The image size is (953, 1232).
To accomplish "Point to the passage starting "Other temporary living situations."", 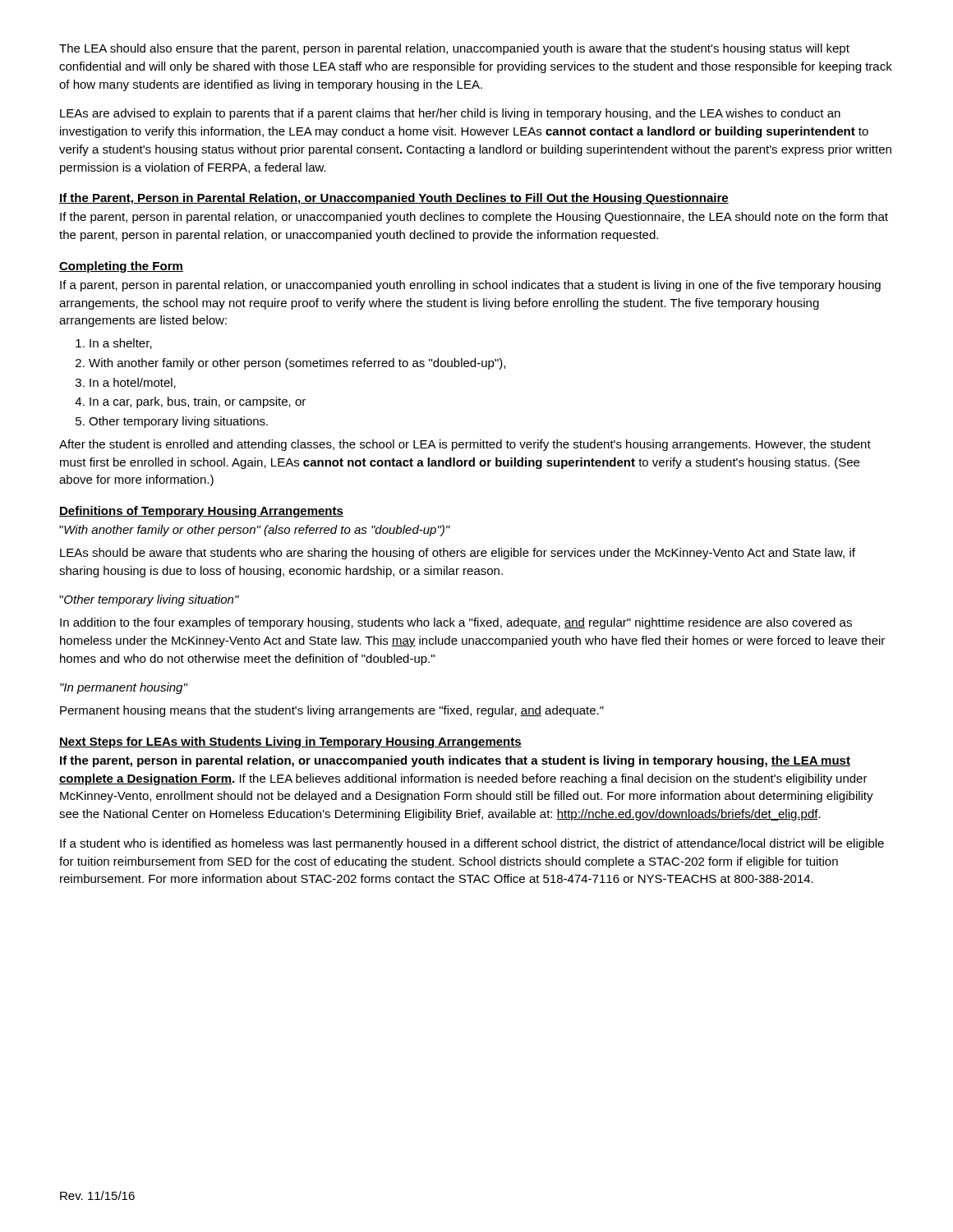I will (x=179, y=421).
